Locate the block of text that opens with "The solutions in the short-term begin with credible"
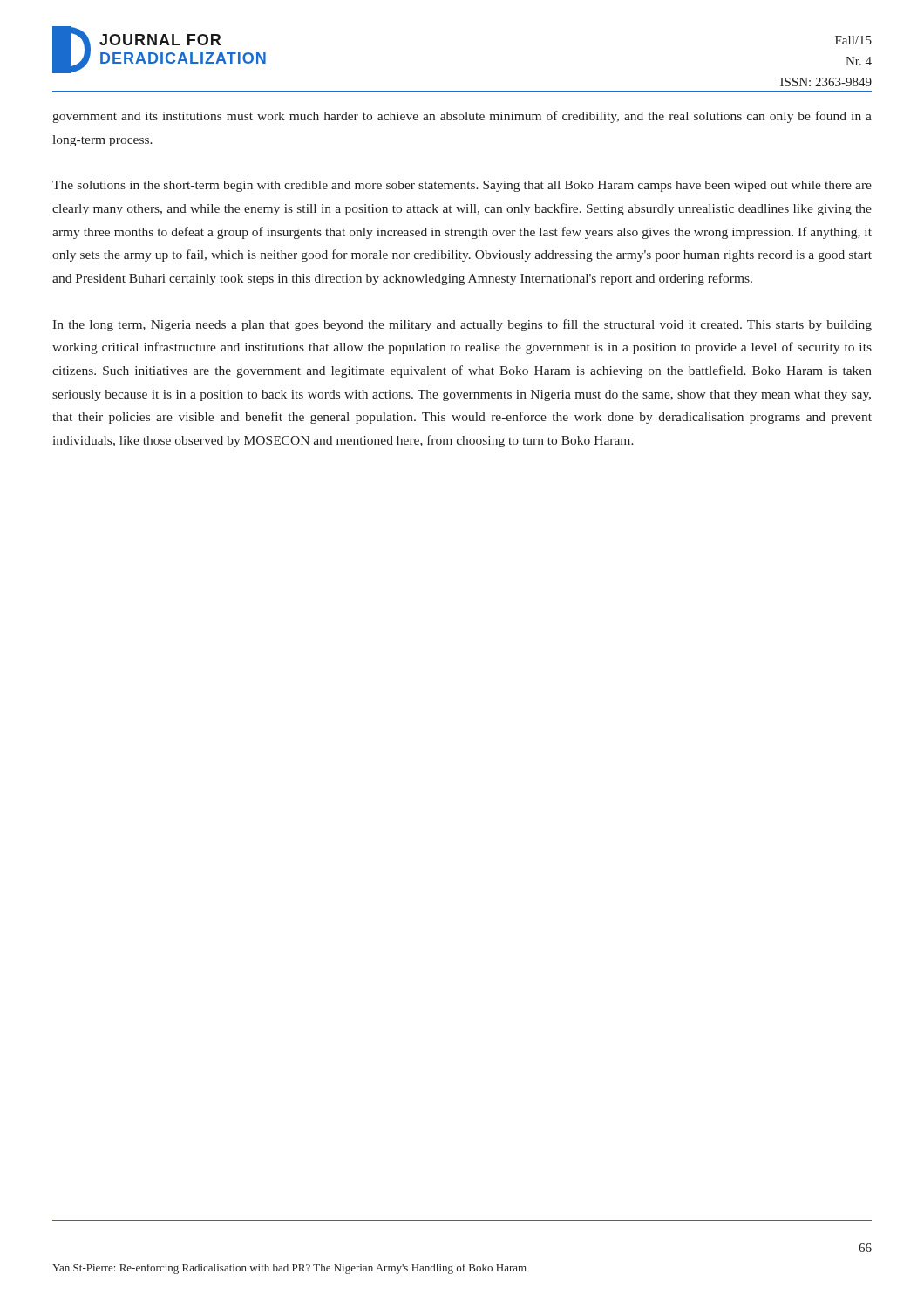The image size is (924, 1308). [x=462, y=231]
